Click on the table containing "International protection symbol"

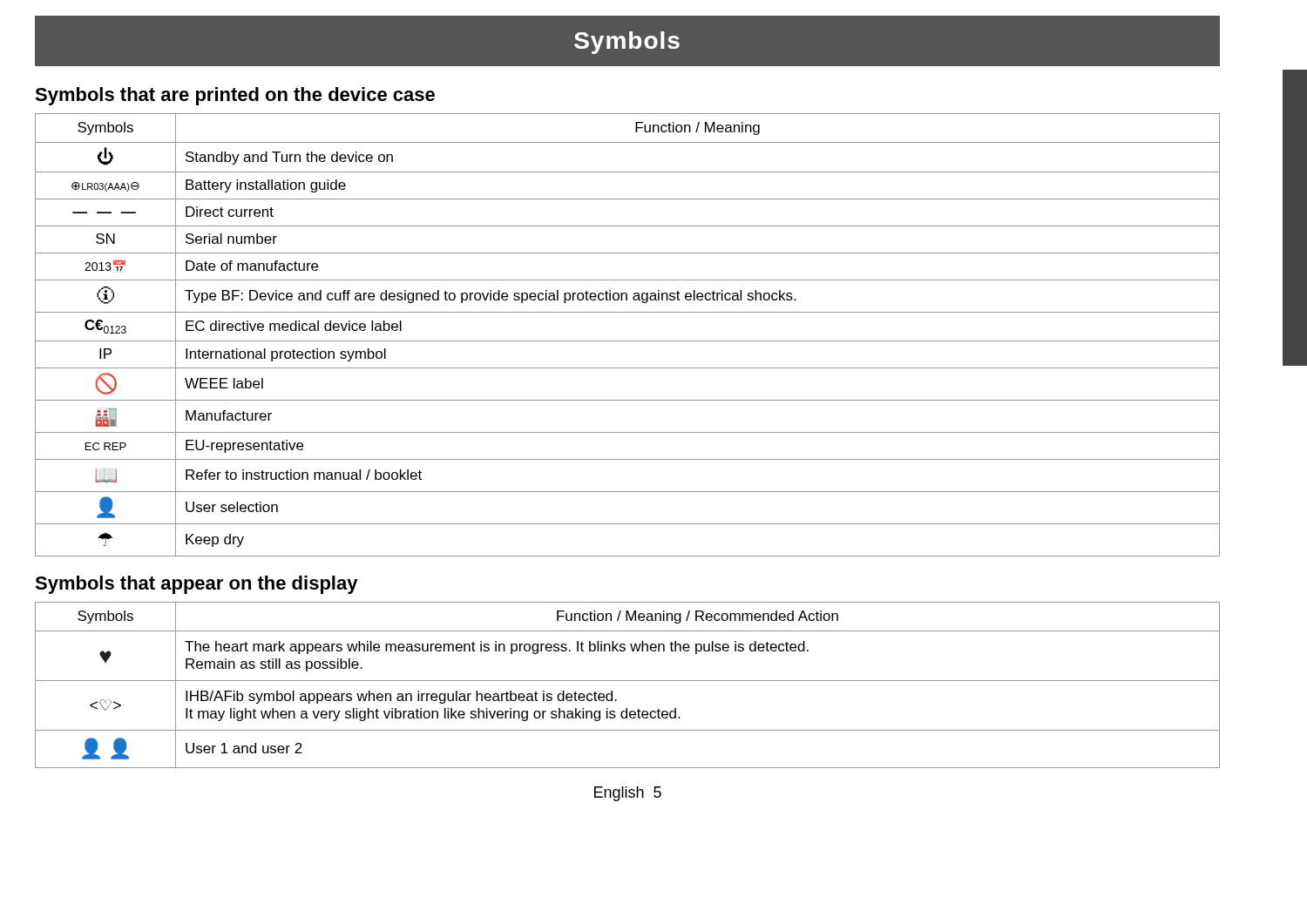pyautogui.click(x=627, y=335)
